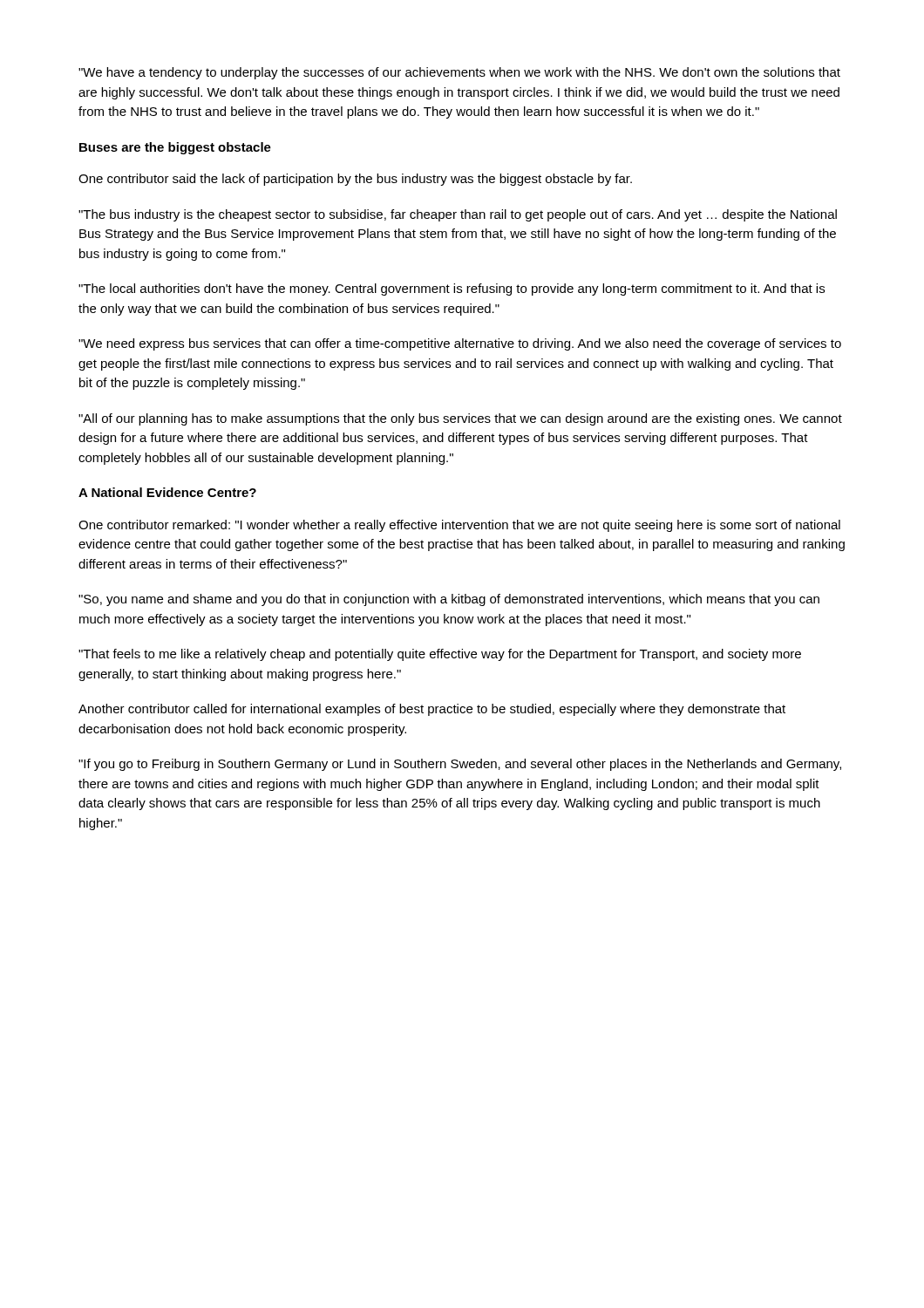Point to the element starting "One contributor said the lack"
Viewport: 924px width, 1308px height.
[356, 178]
